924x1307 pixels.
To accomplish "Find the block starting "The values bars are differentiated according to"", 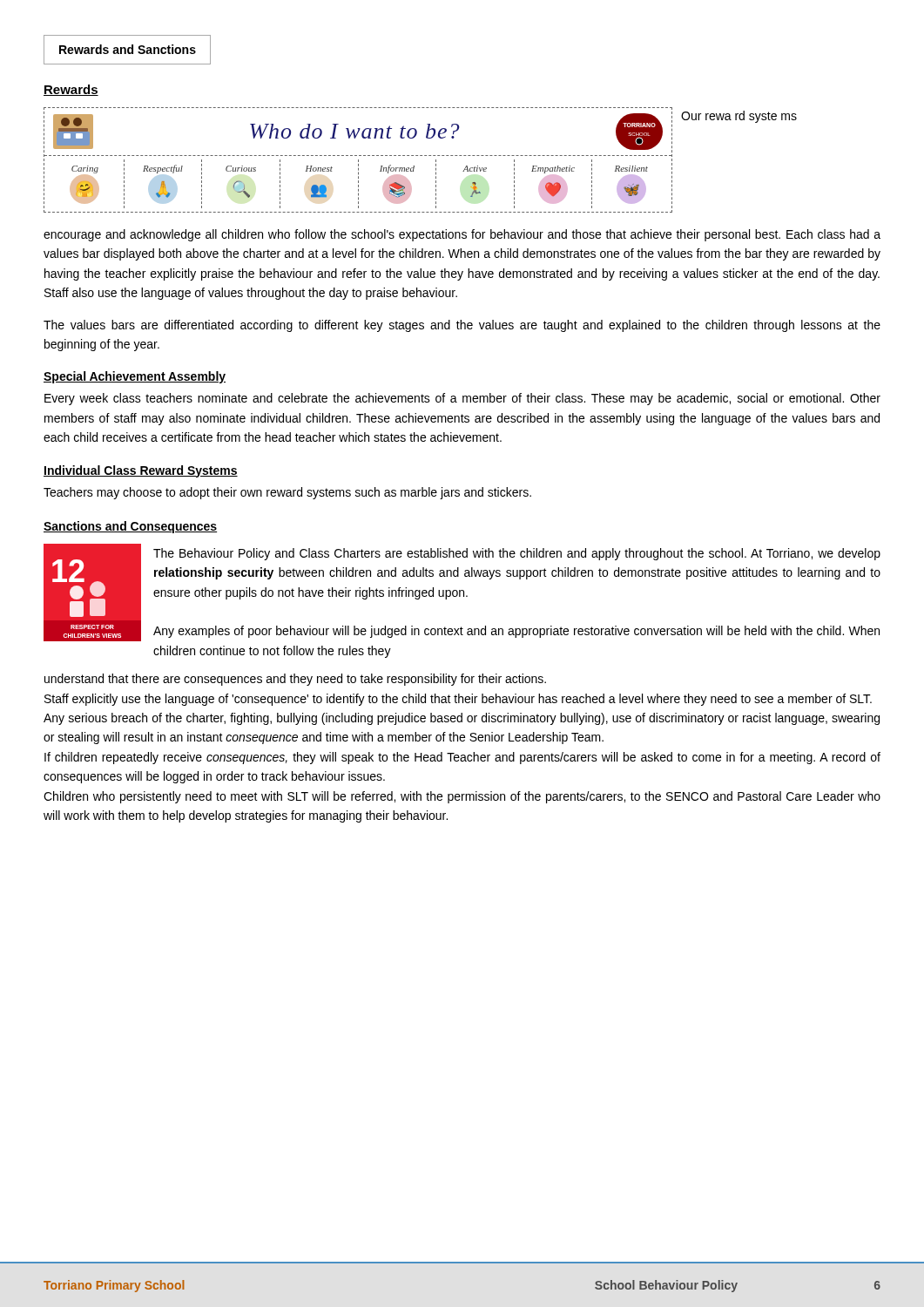I will [462, 334].
